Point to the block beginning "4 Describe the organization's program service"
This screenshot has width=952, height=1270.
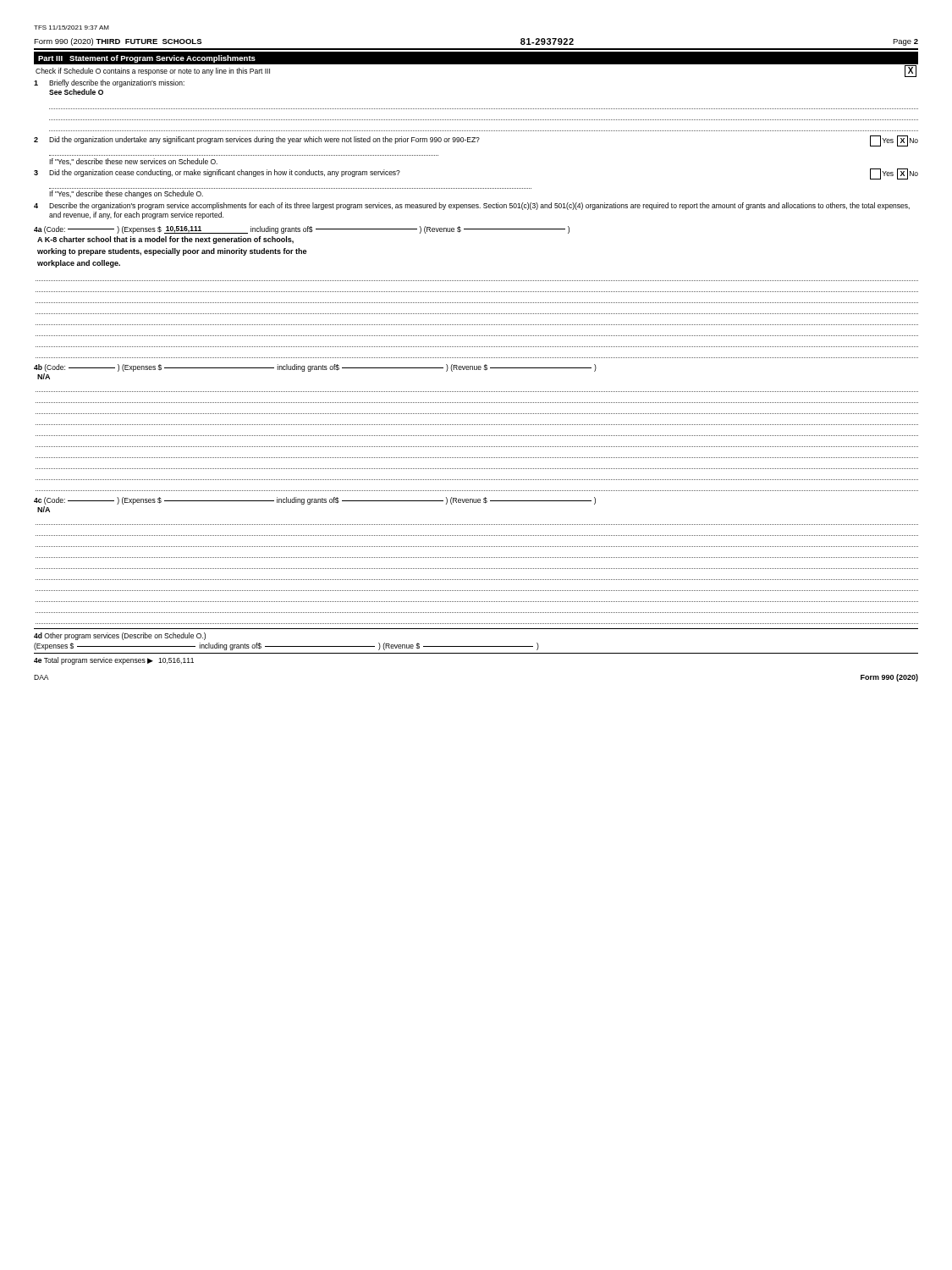[x=476, y=211]
